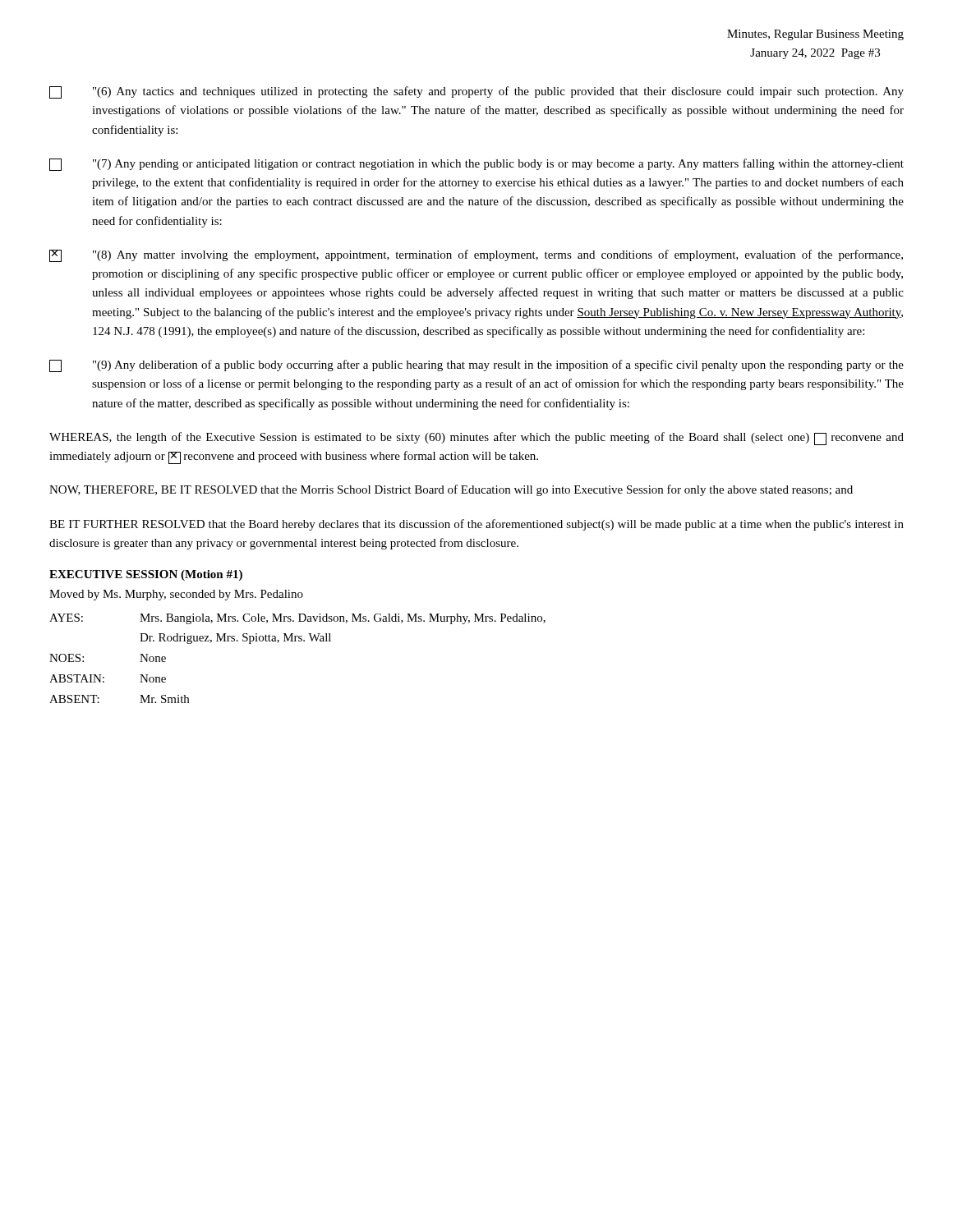
Task: Find the block on this page that starts ""(7) Any pending or anticipated litigation"
Action: [x=476, y=192]
